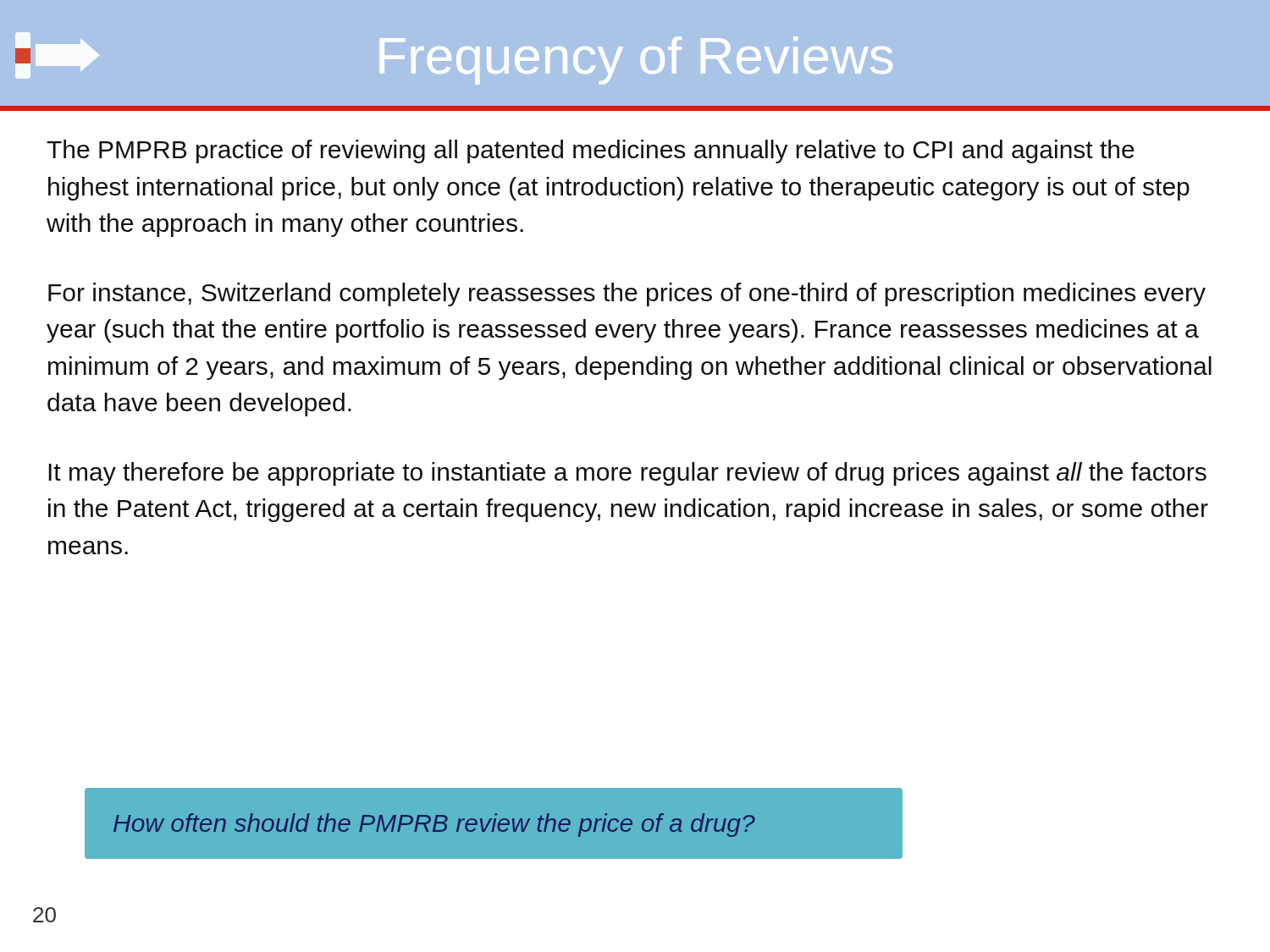Locate the block of text that opens with "The PMPRB practice of reviewing"
Viewport: 1270px width, 952px height.
(618, 186)
